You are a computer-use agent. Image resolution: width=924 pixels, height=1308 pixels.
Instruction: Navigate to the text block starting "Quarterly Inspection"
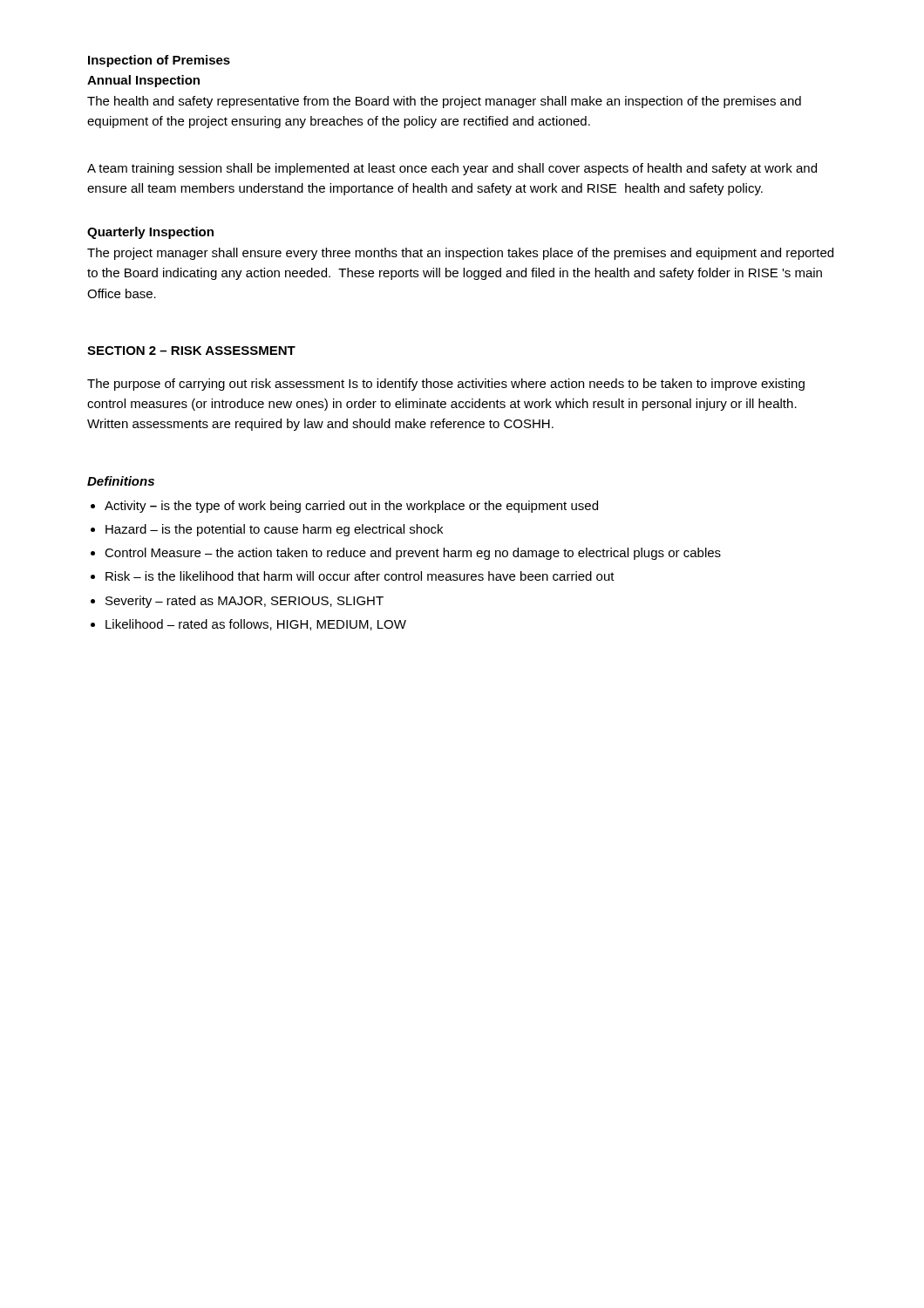(150, 233)
